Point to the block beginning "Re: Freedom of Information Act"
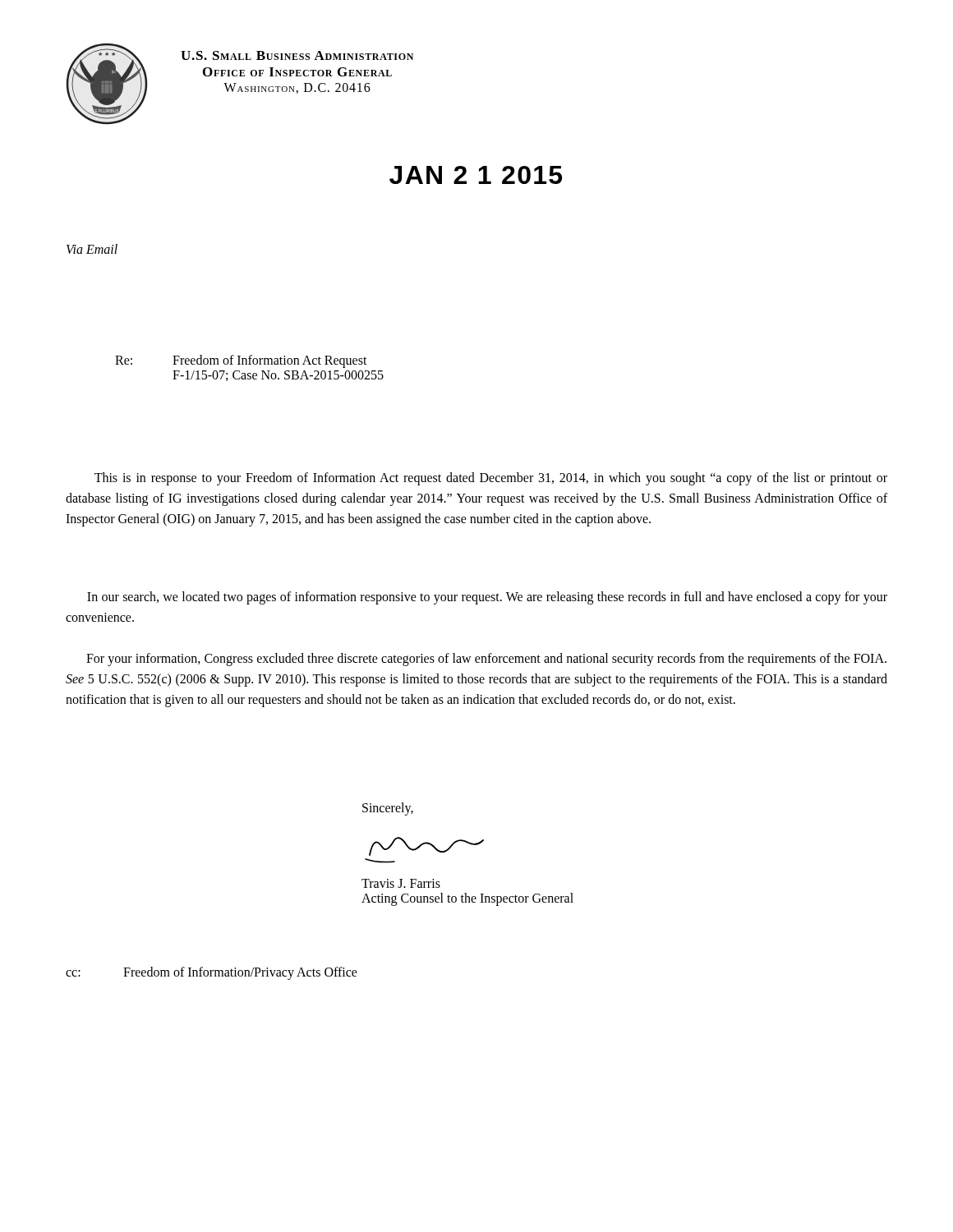 point(249,368)
